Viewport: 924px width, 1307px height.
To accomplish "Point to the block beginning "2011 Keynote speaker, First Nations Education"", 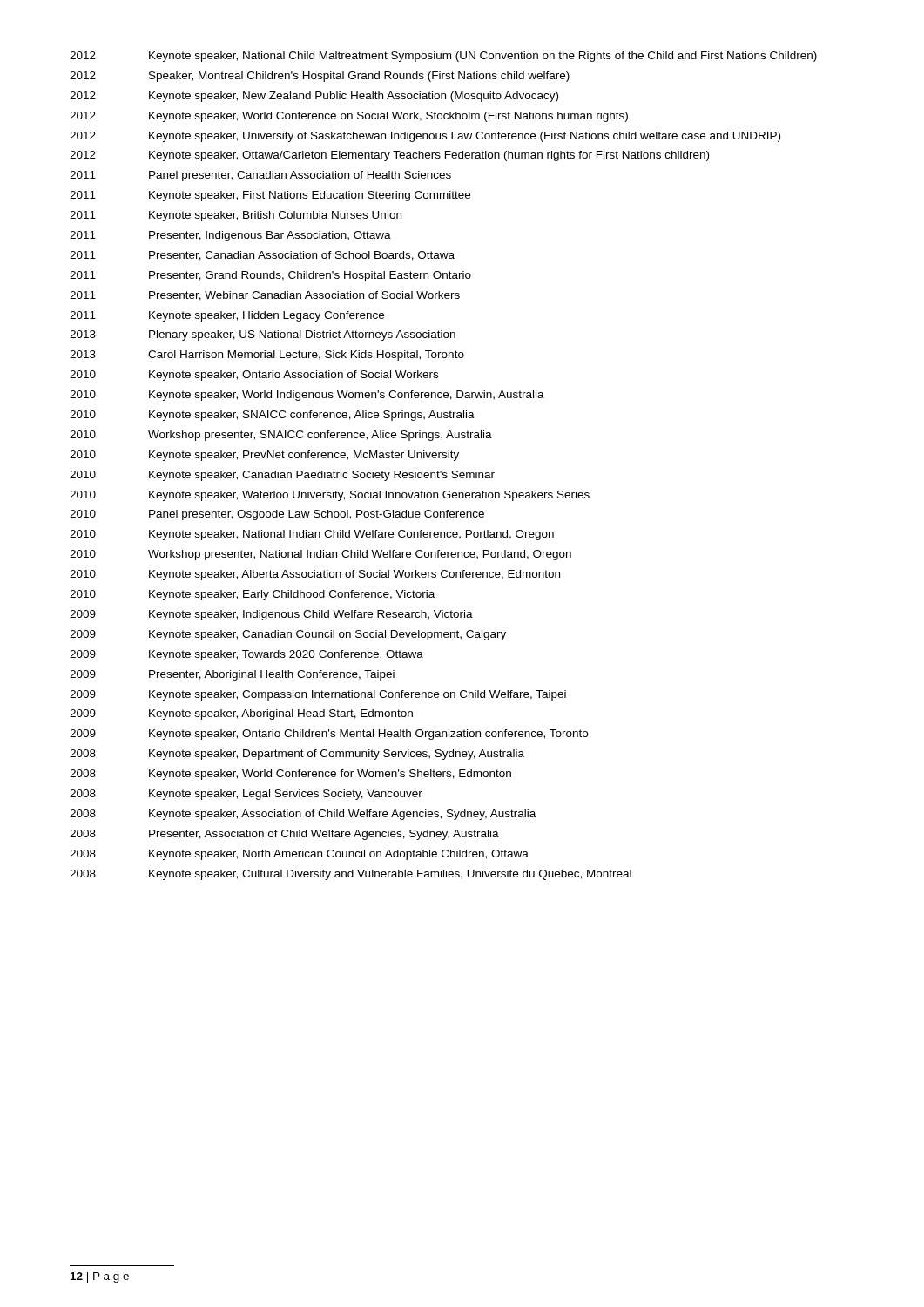I will pos(462,196).
